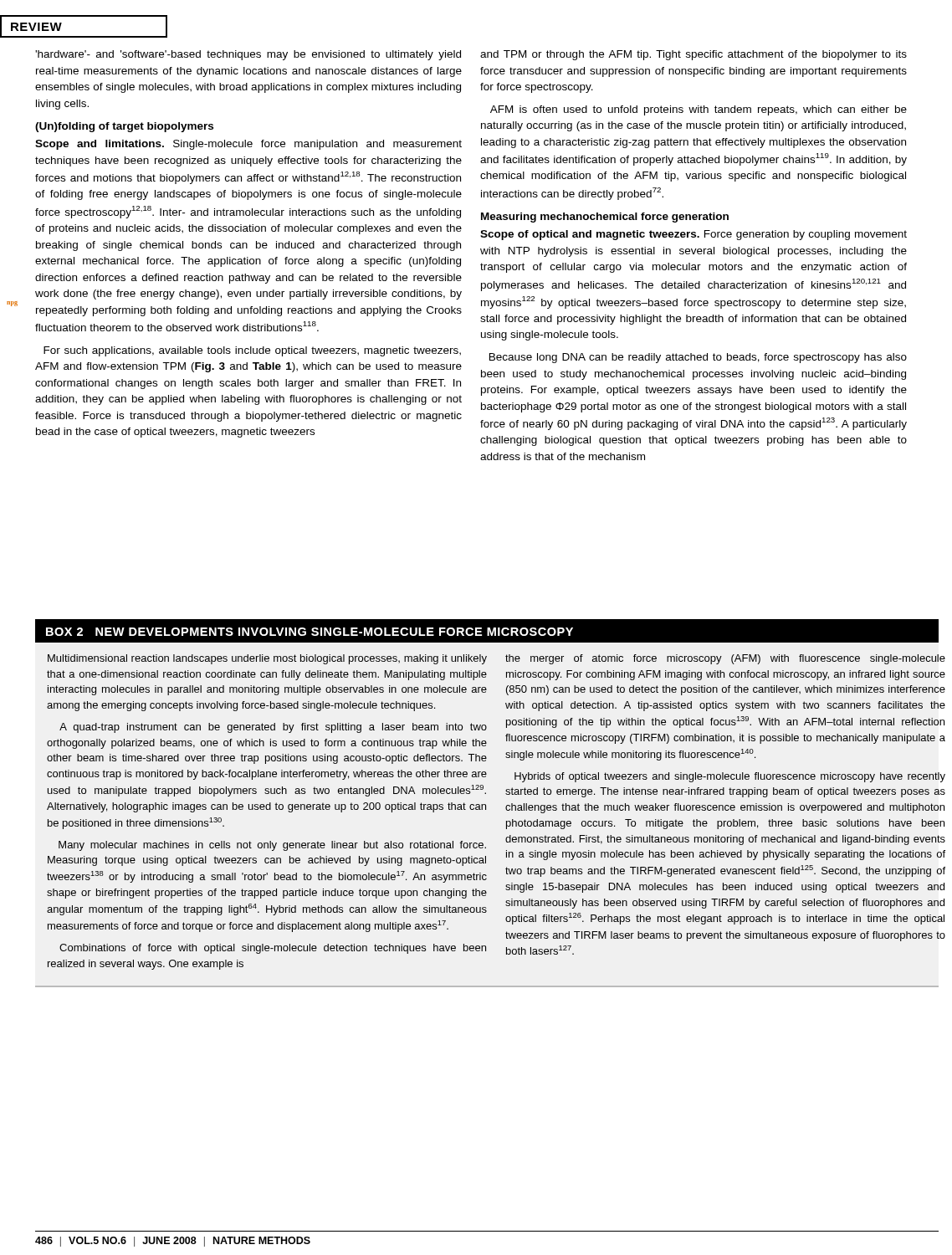Point to the section header beginning "BOX 2 NEW DEVELOPMENTS INVOLVING SINGLE-MOLECULE FORCE"
The image size is (952, 1255).
point(487,799)
